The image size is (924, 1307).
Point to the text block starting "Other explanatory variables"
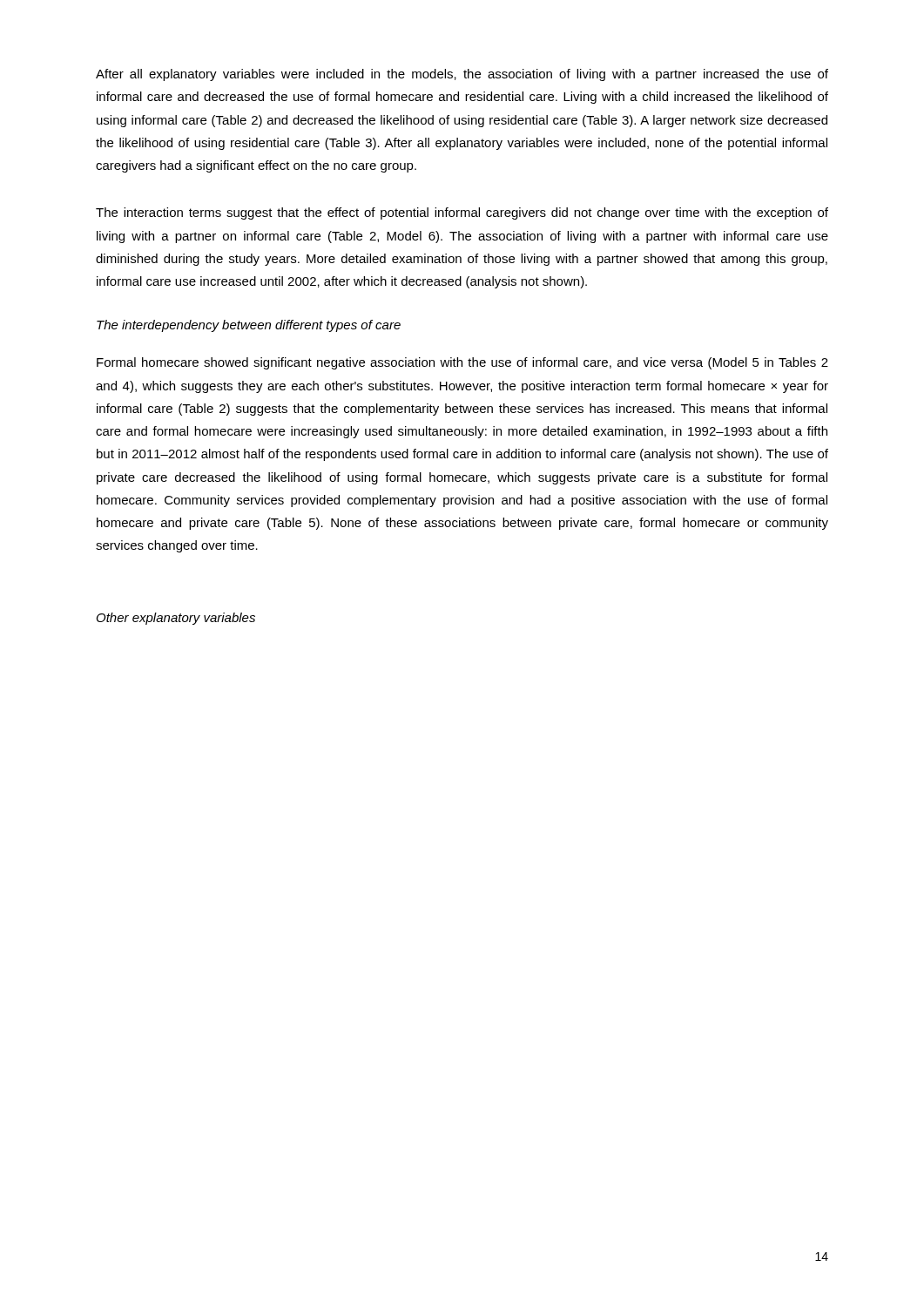point(176,617)
